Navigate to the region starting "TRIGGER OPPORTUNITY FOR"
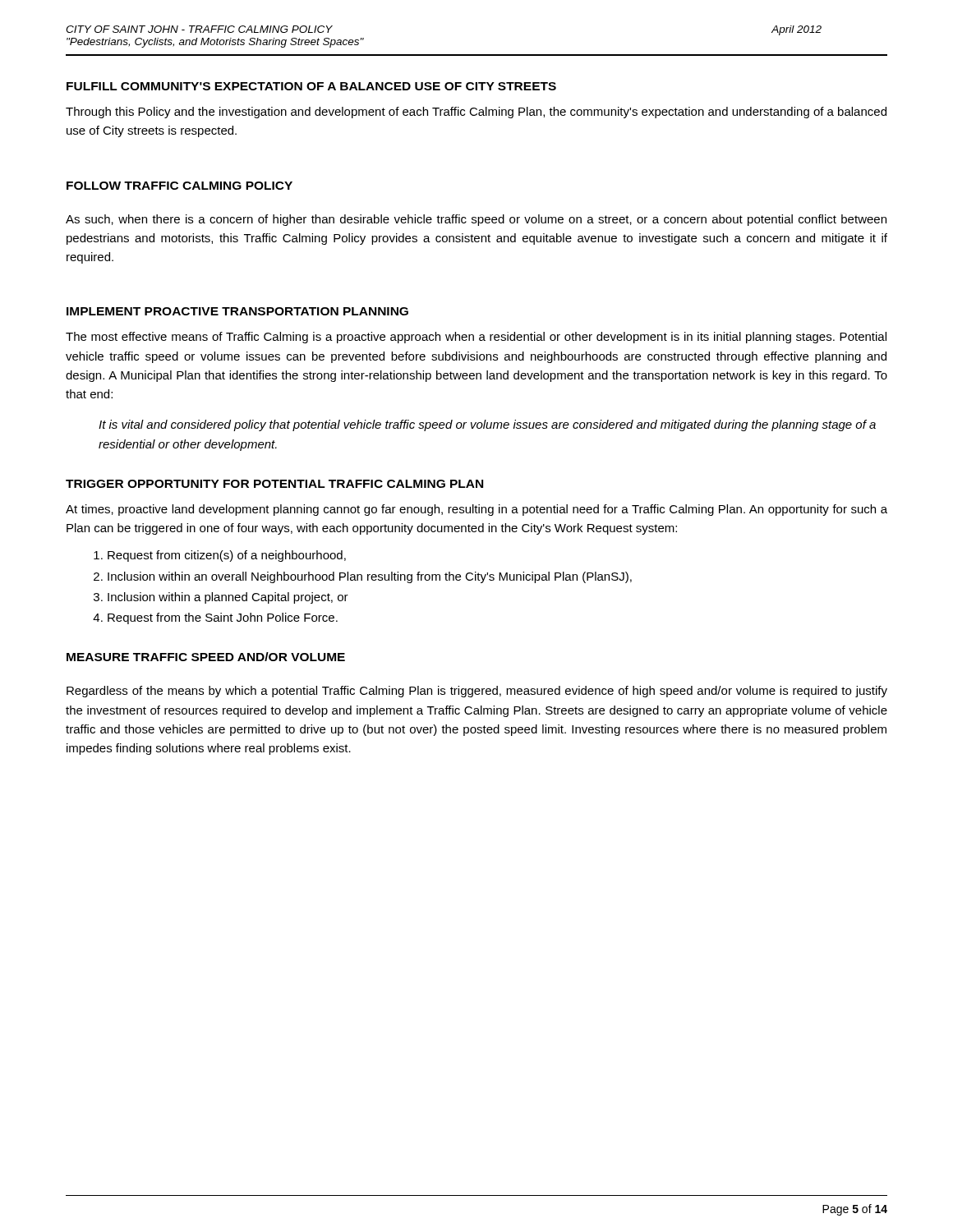Viewport: 953px width, 1232px height. [x=275, y=483]
